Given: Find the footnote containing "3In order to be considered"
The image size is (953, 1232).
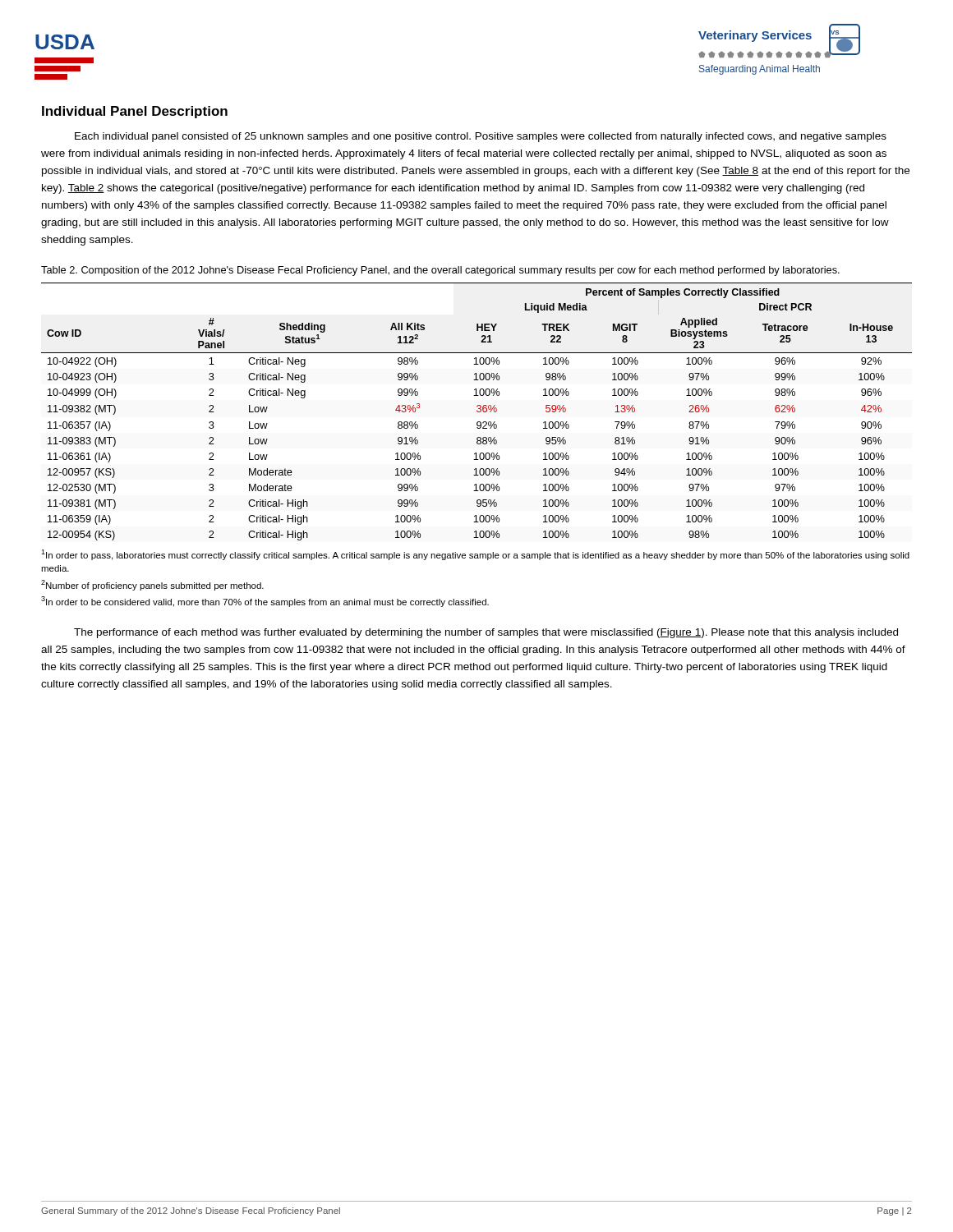Looking at the screenshot, I should (x=265, y=601).
